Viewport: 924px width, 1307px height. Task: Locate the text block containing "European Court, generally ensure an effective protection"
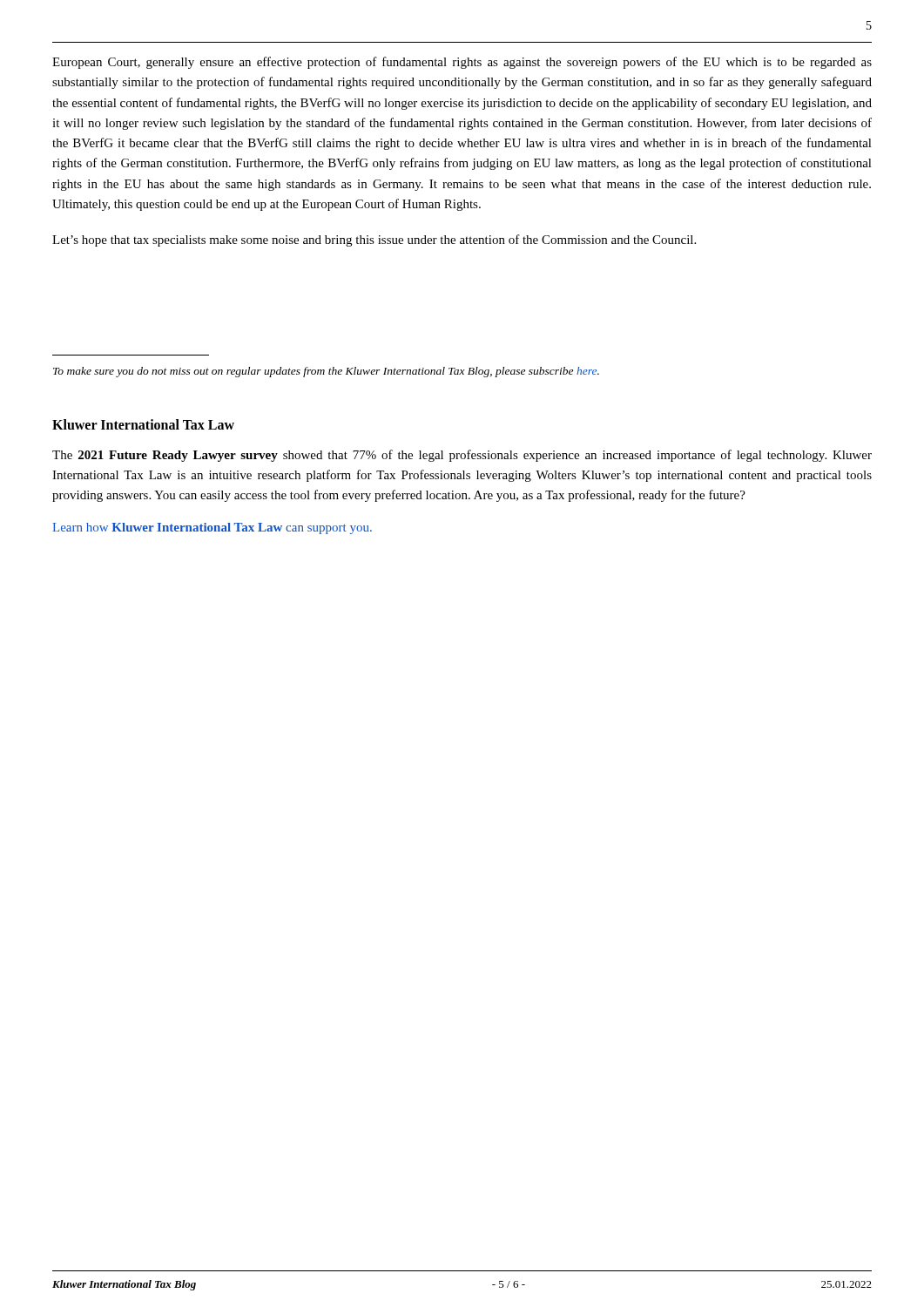click(462, 133)
